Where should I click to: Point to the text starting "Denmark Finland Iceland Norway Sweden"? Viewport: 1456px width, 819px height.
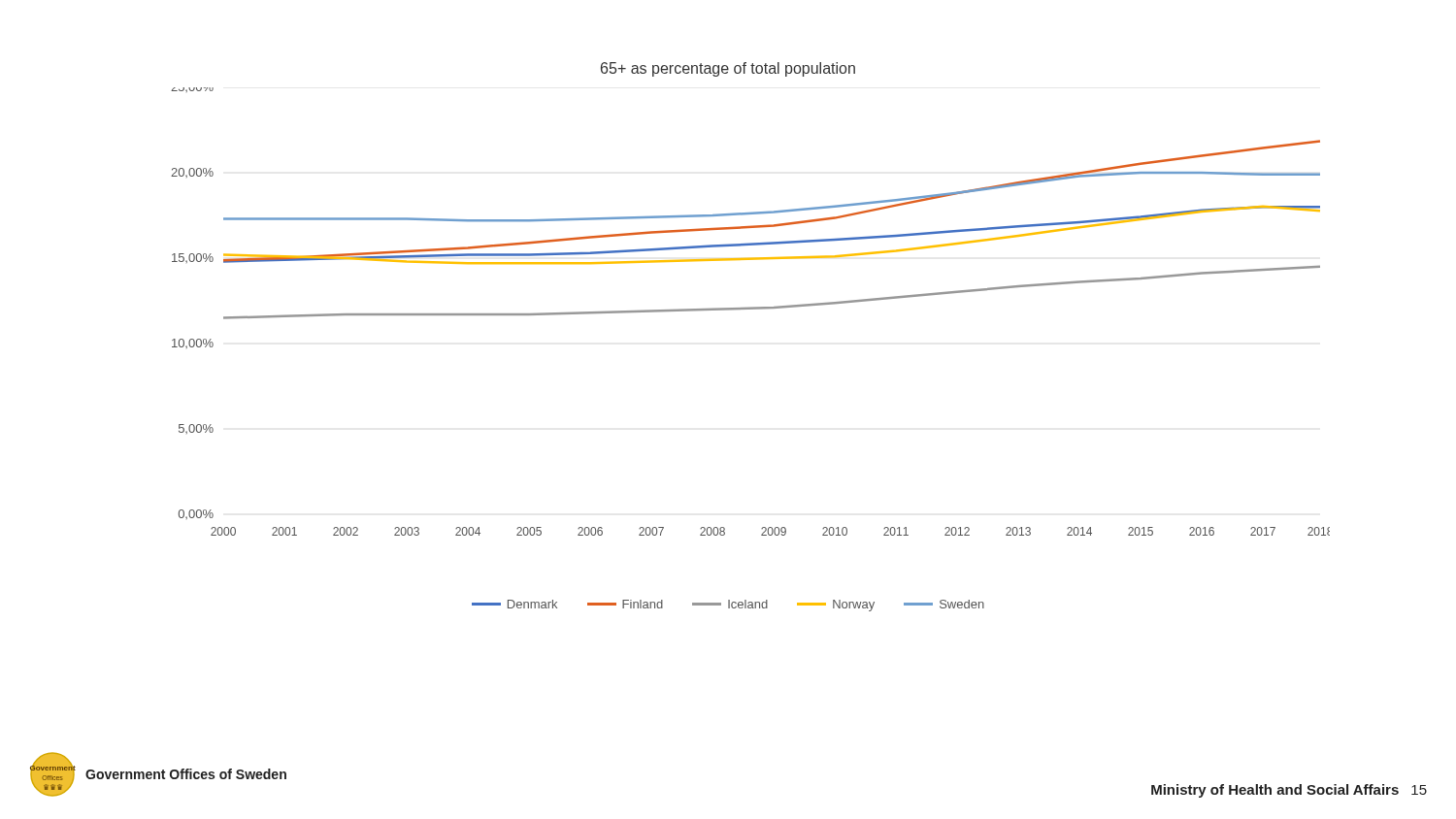coord(728,604)
